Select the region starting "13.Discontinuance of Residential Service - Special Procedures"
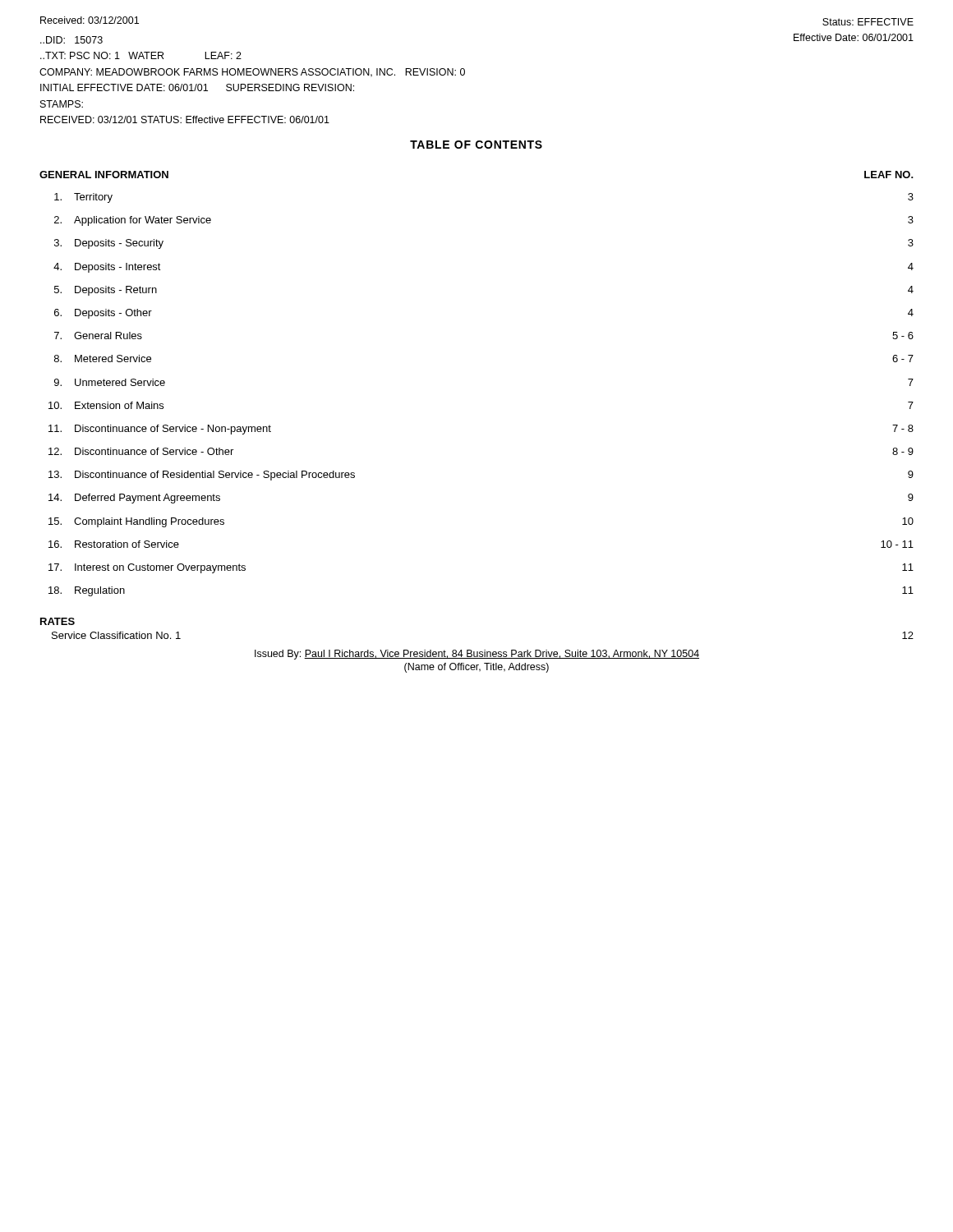Screen dimensions: 1232x953 [211, 475]
